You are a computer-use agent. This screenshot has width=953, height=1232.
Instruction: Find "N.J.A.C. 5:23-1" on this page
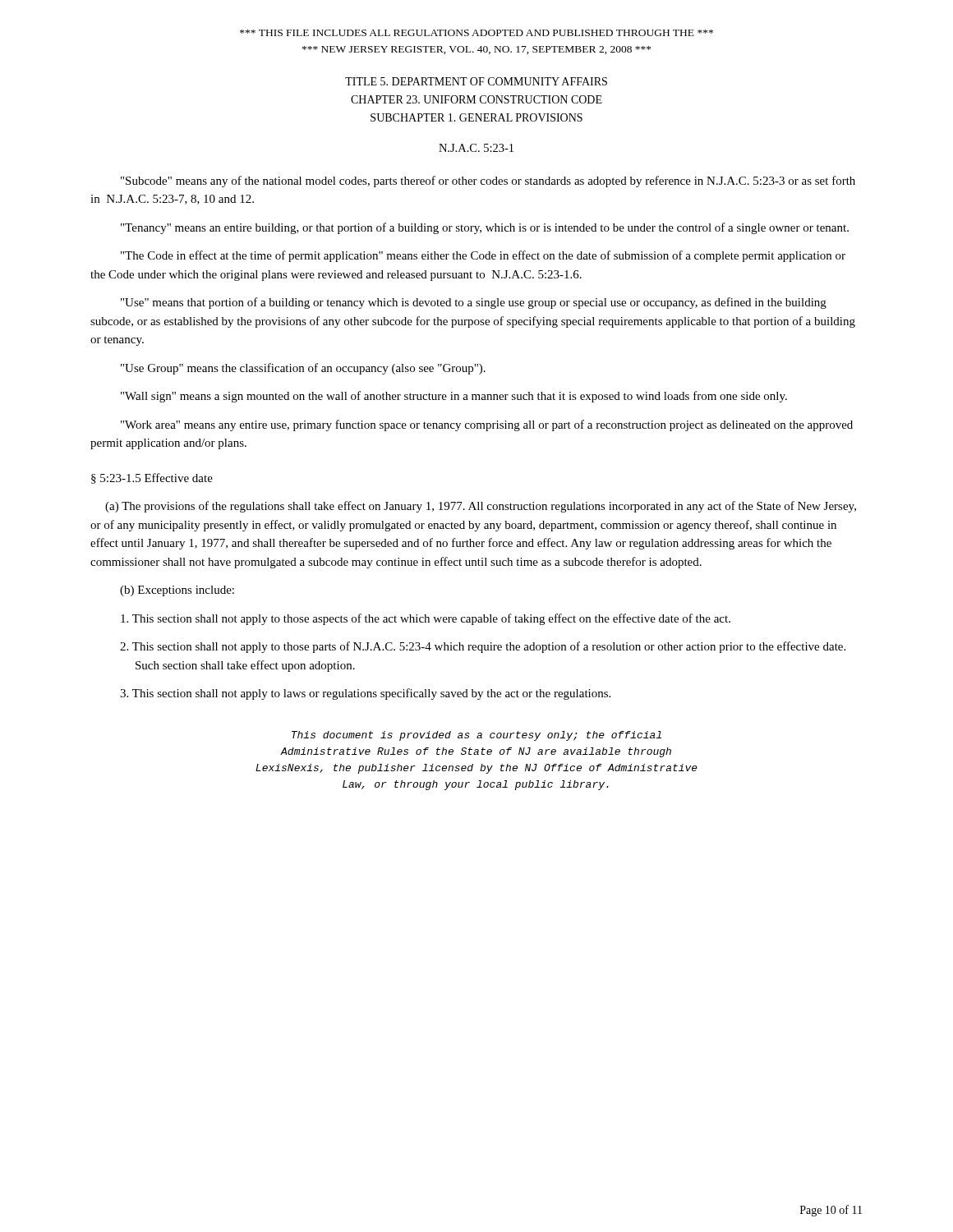[476, 148]
